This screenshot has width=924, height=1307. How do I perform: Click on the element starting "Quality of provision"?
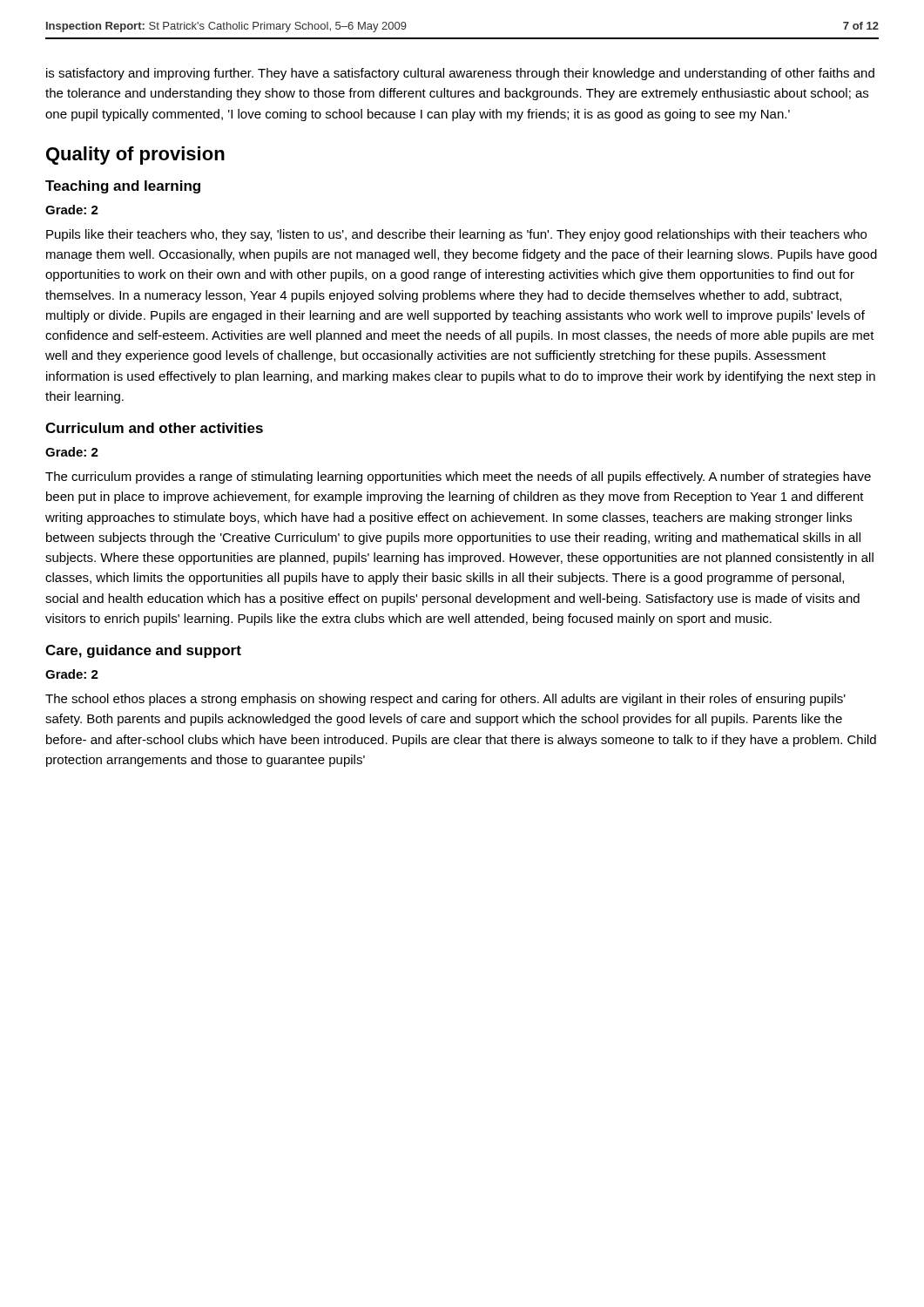pyautogui.click(x=135, y=154)
